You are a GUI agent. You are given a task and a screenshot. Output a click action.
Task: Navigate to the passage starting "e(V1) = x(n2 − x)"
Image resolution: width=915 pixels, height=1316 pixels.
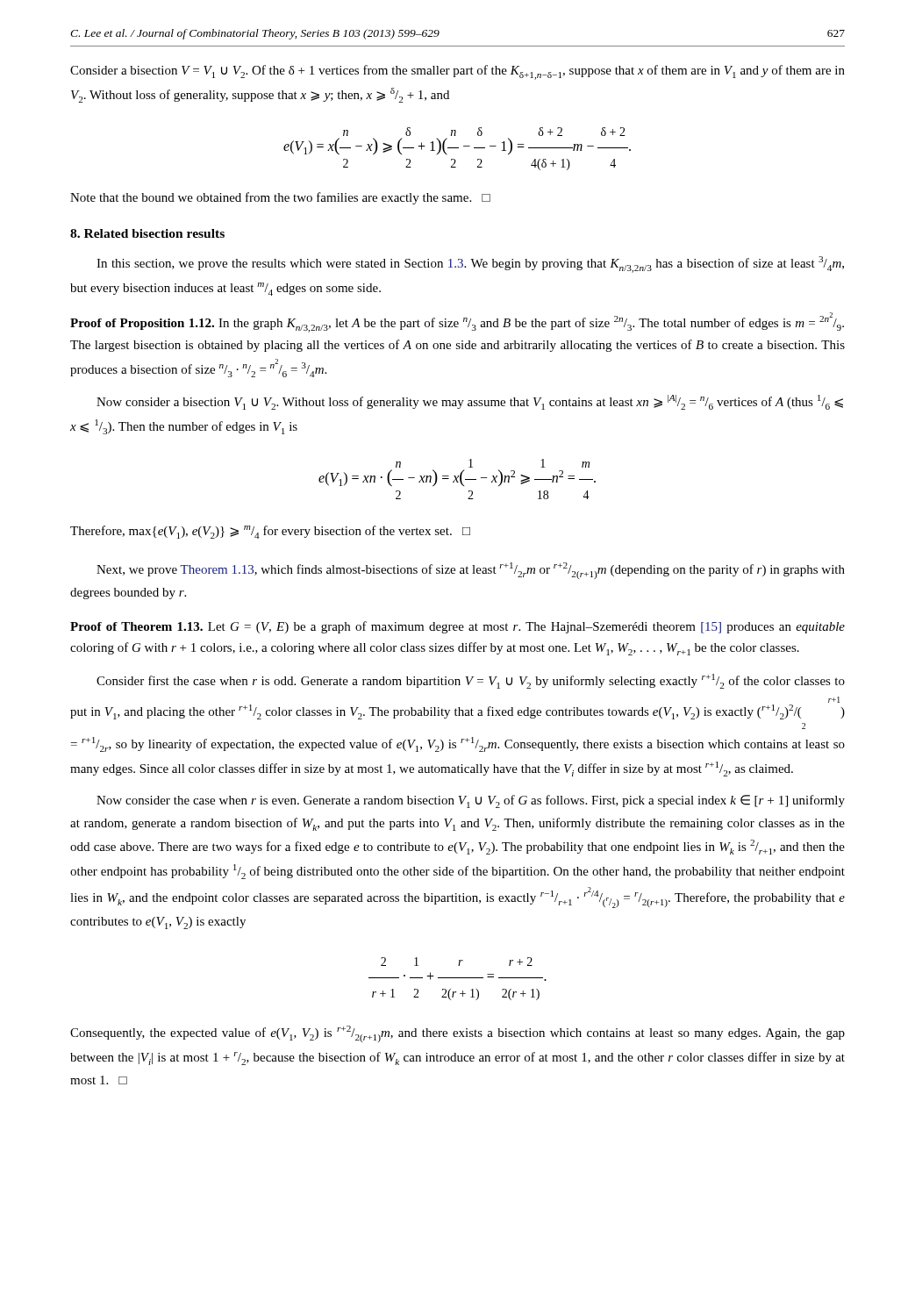(x=458, y=147)
